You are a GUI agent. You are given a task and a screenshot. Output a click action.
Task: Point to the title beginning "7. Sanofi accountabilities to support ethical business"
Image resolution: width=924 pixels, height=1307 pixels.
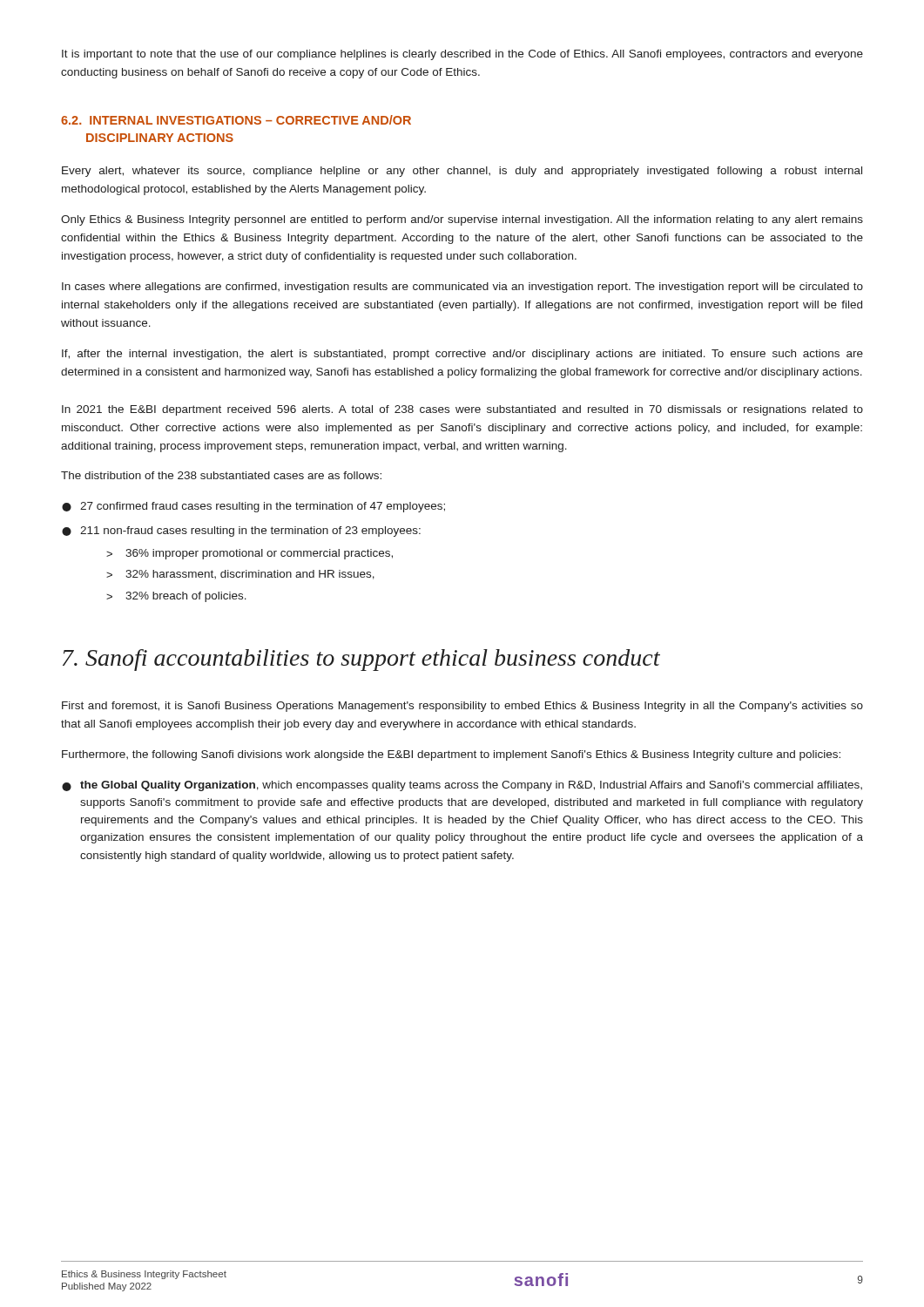tap(360, 658)
